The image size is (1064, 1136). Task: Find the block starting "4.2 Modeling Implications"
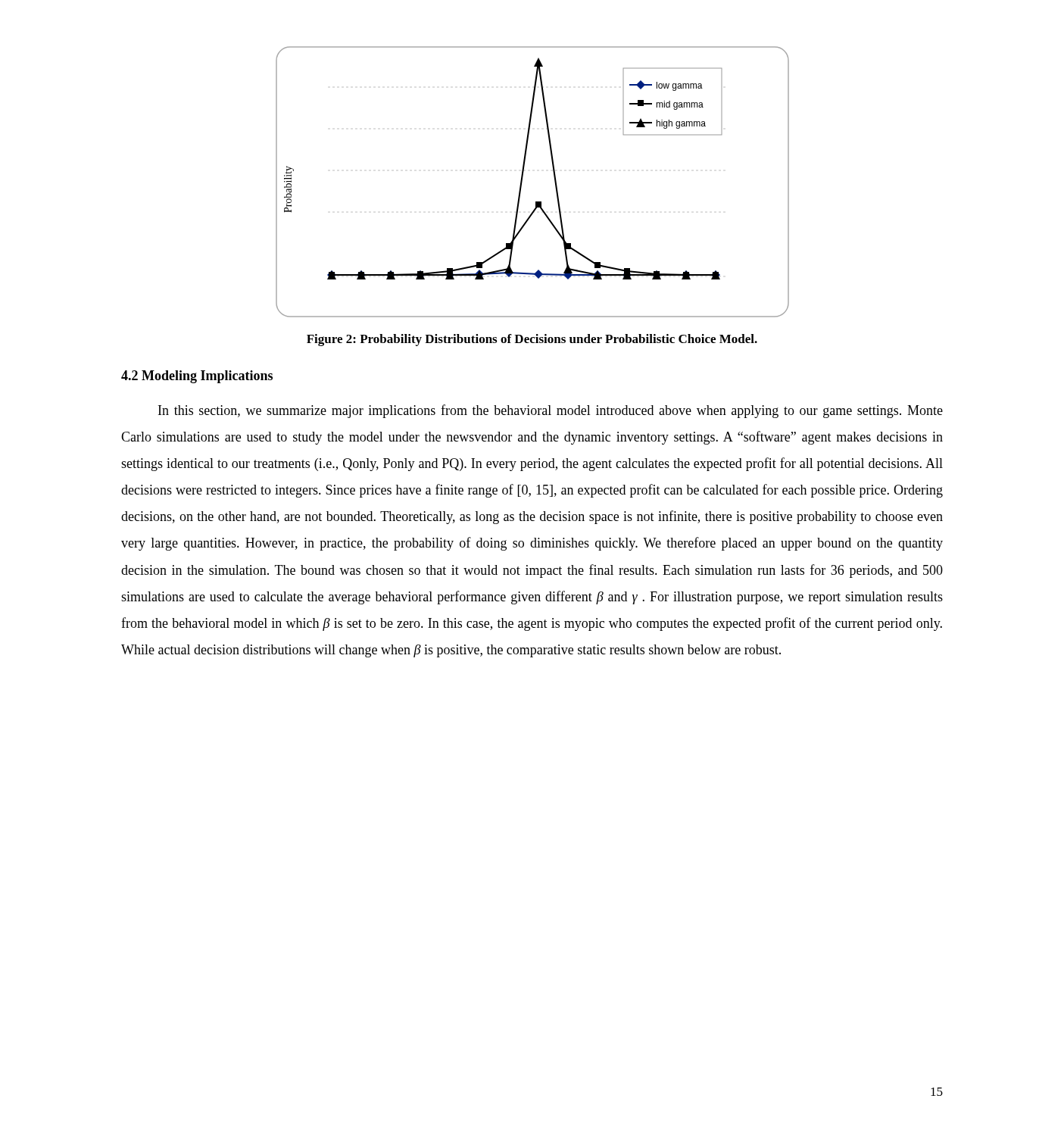click(x=197, y=376)
